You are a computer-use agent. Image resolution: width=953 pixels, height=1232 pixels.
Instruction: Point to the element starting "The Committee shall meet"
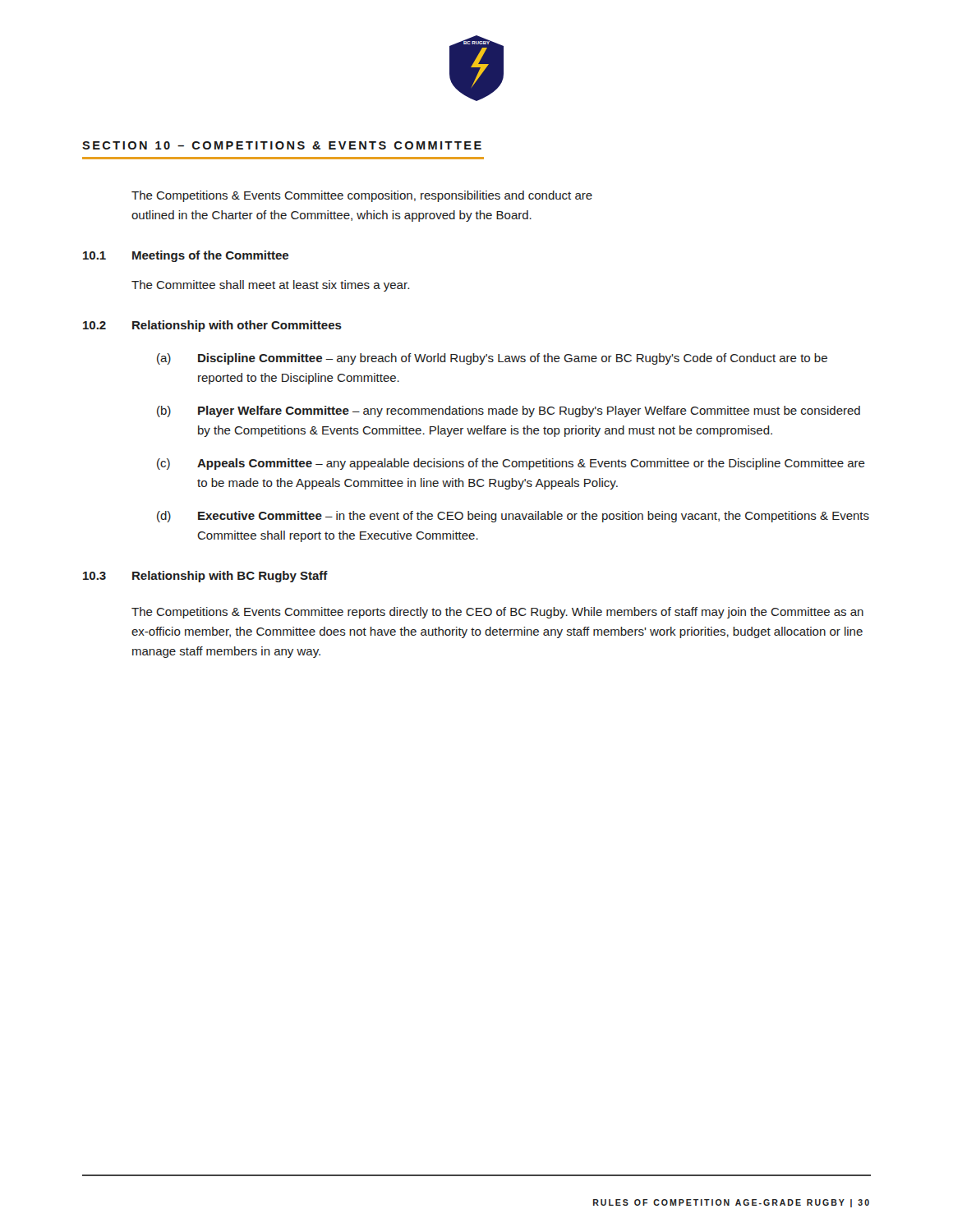(x=271, y=285)
